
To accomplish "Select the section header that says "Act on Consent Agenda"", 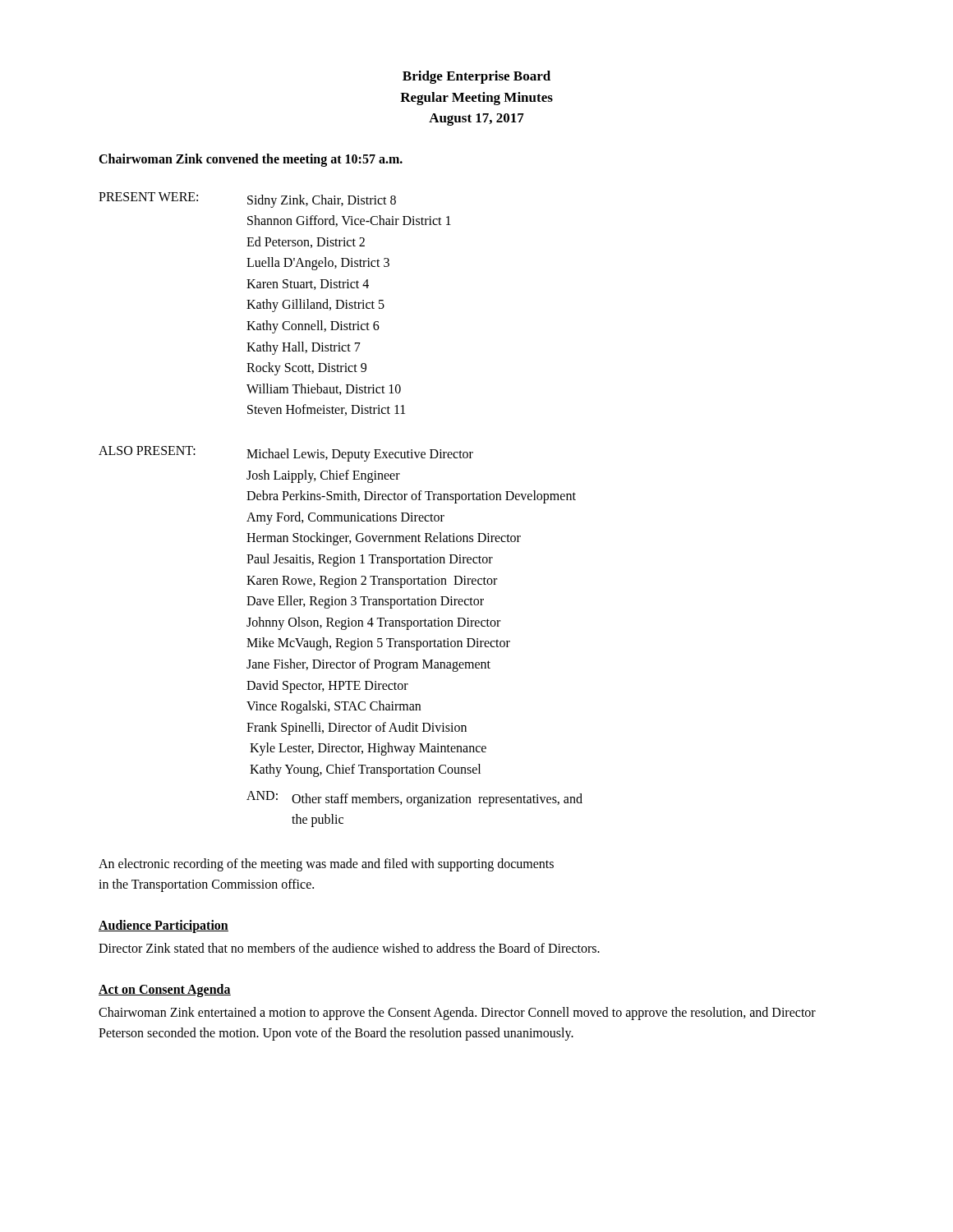I will 165,991.
